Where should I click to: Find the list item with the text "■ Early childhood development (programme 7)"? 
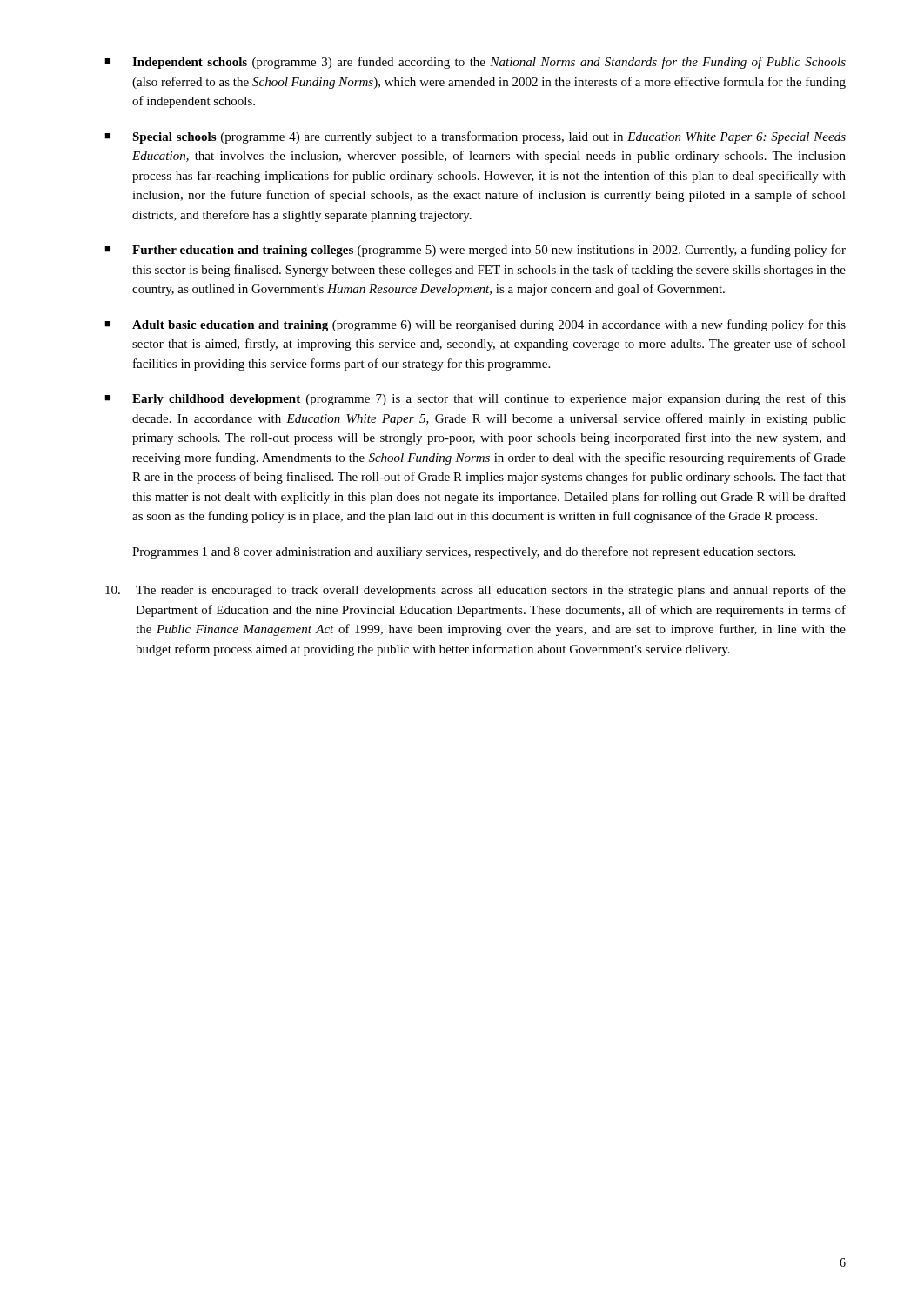475,457
